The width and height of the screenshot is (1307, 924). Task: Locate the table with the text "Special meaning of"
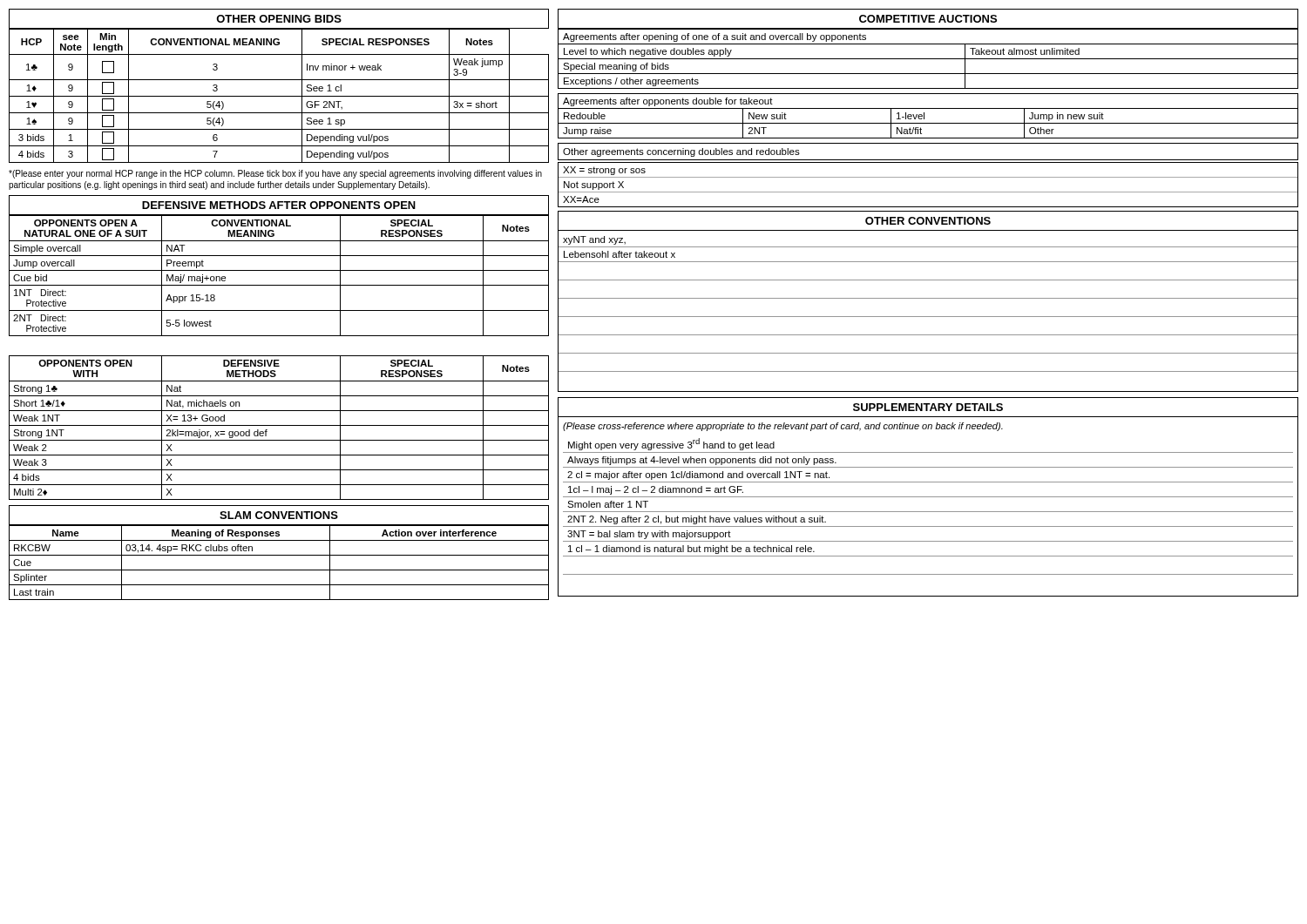tap(928, 49)
